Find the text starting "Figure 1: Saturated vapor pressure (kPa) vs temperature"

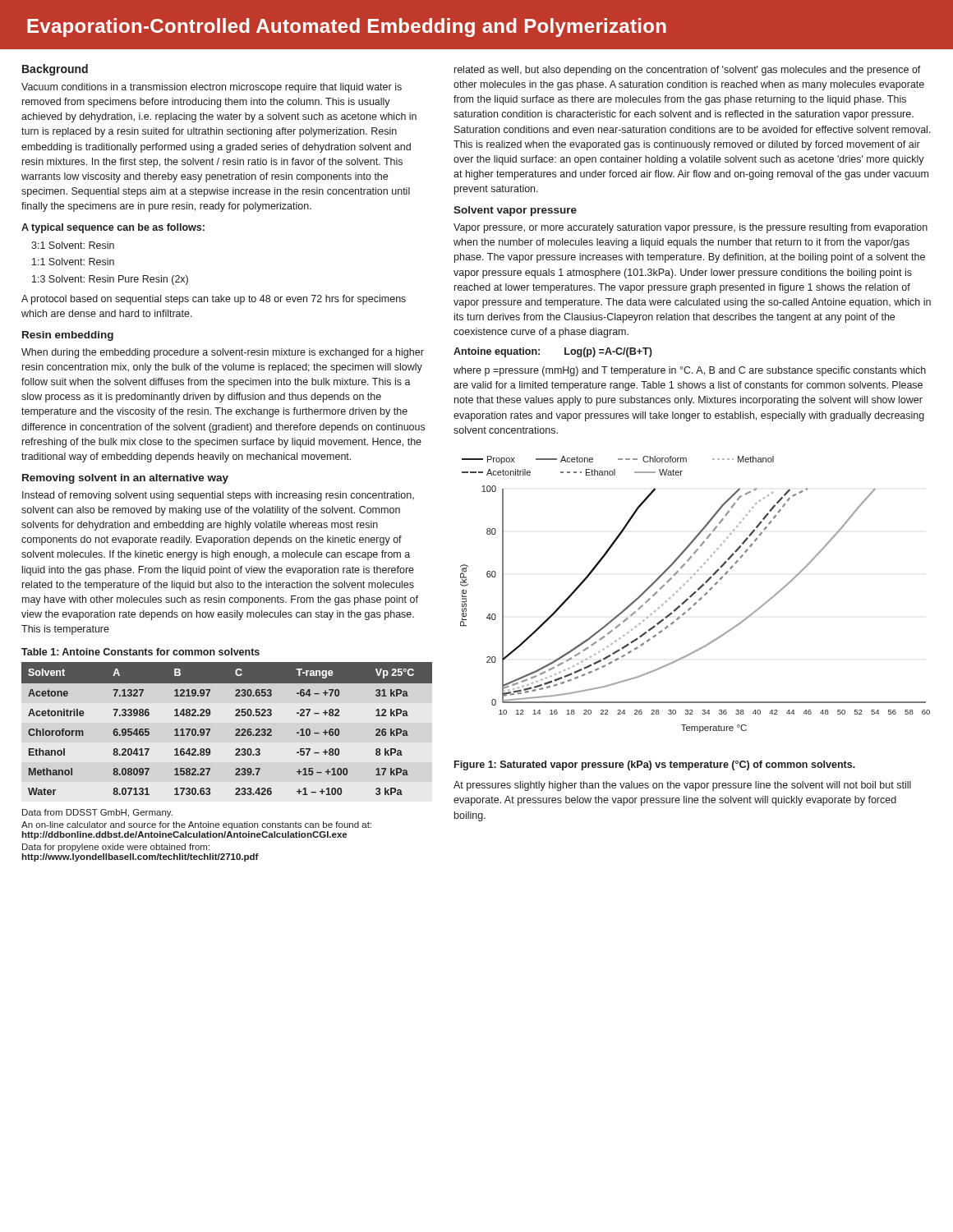click(x=654, y=764)
